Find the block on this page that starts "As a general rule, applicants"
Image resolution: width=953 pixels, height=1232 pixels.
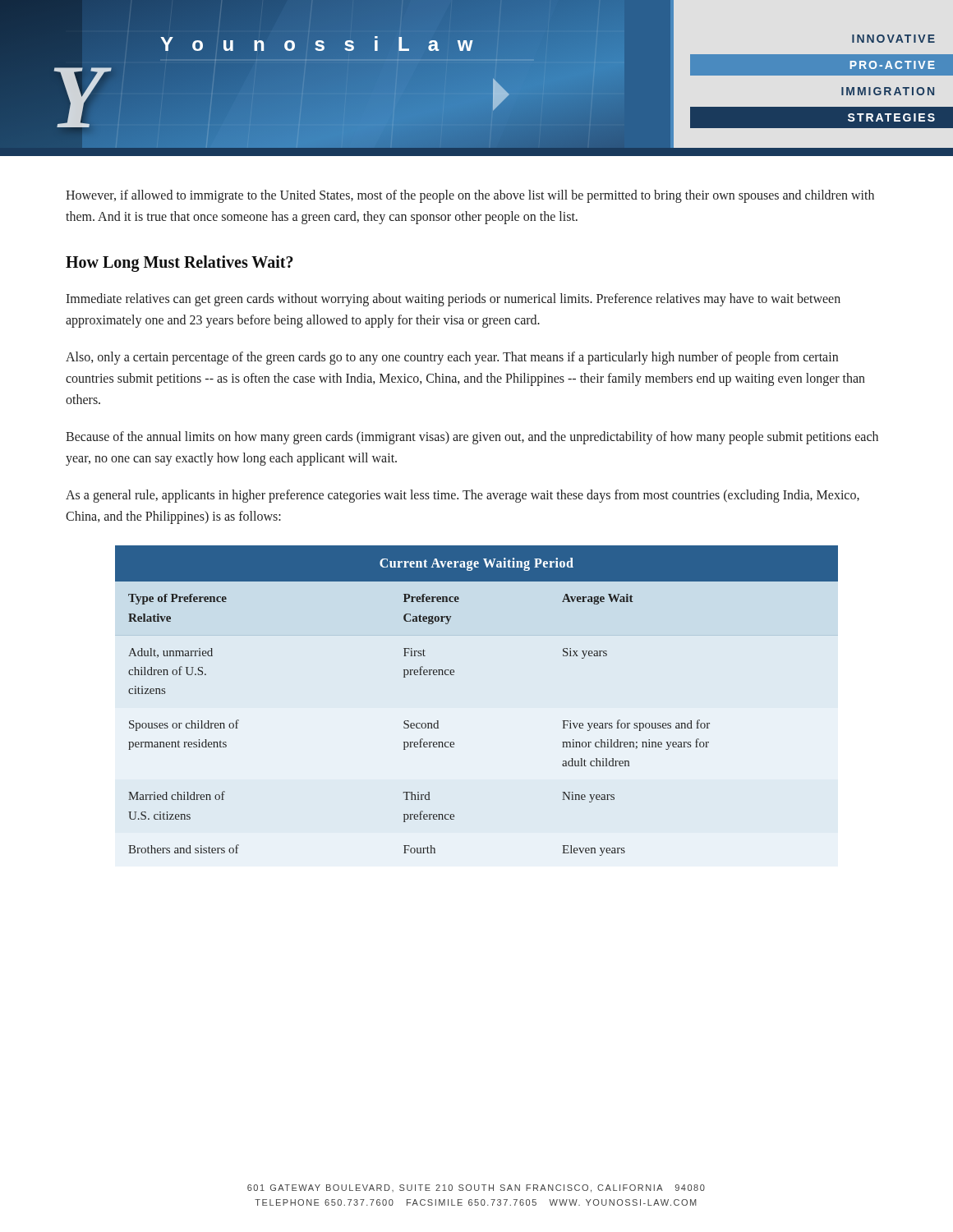coord(463,506)
